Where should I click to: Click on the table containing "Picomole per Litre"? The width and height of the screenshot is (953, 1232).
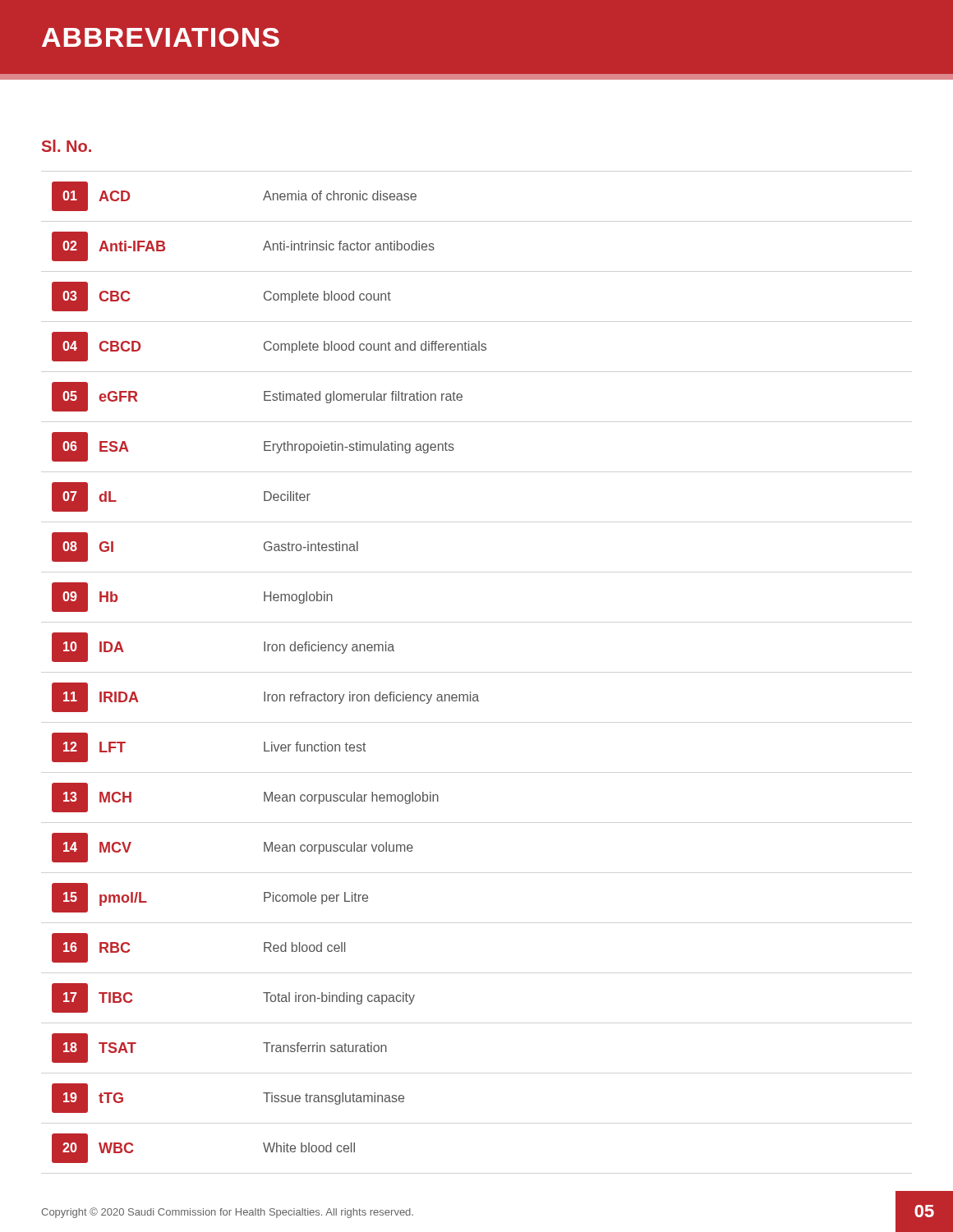point(476,672)
